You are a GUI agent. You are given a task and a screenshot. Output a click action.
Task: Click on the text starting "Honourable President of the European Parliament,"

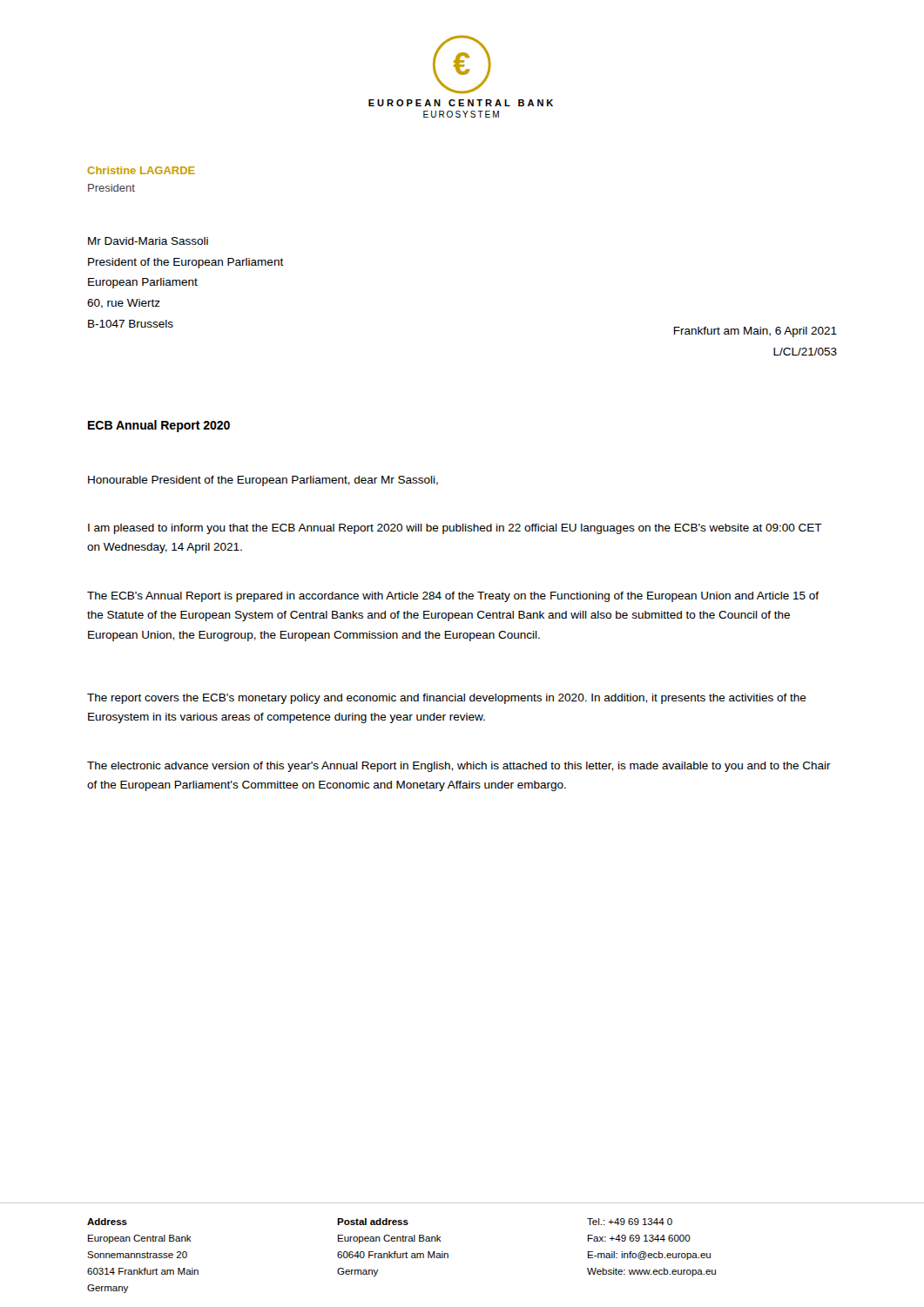(263, 480)
